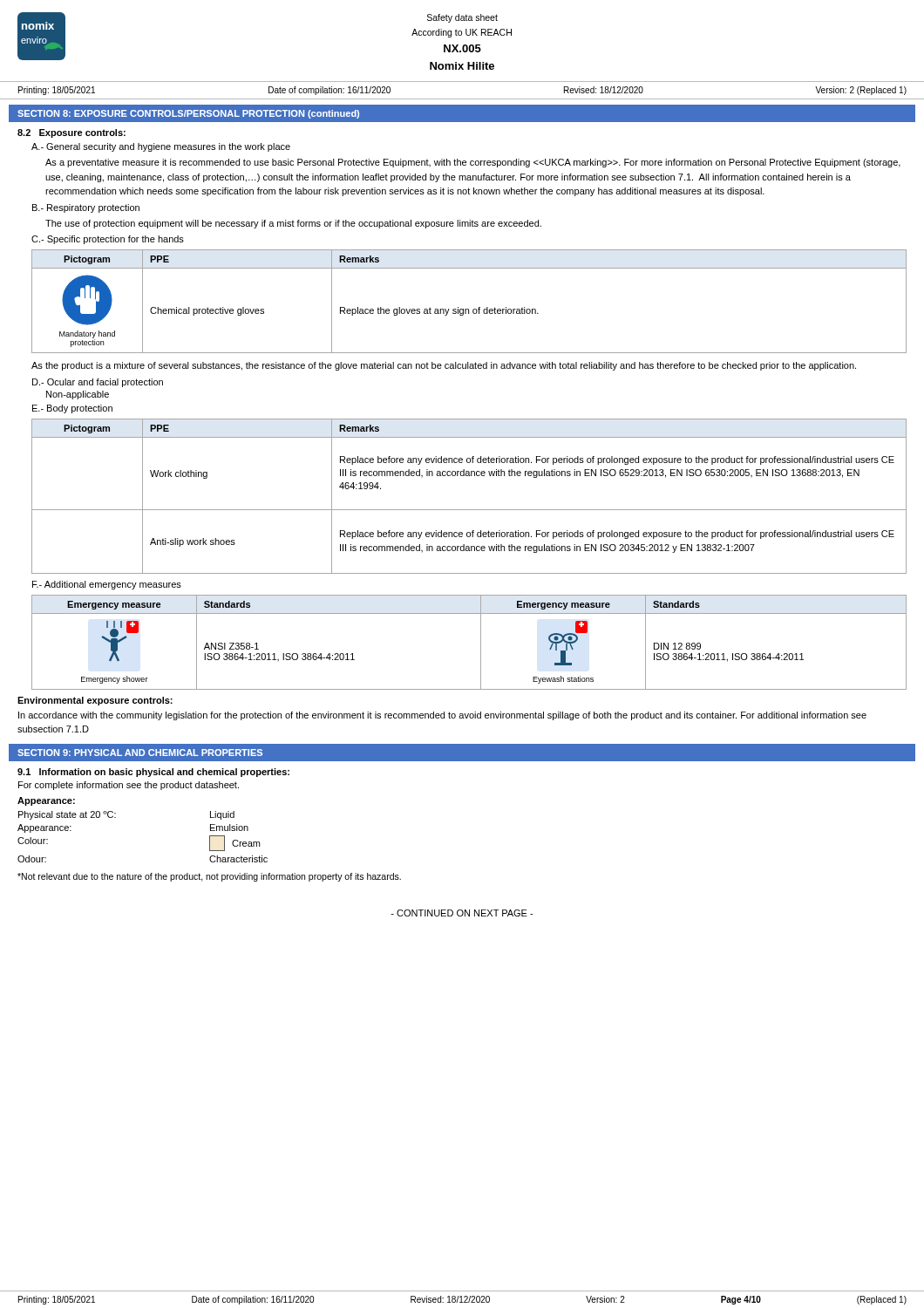Image resolution: width=924 pixels, height=1308 pixels.
Task: Locate the list item that reads "Odour: Characteristic"
Action: pos(35,859)
